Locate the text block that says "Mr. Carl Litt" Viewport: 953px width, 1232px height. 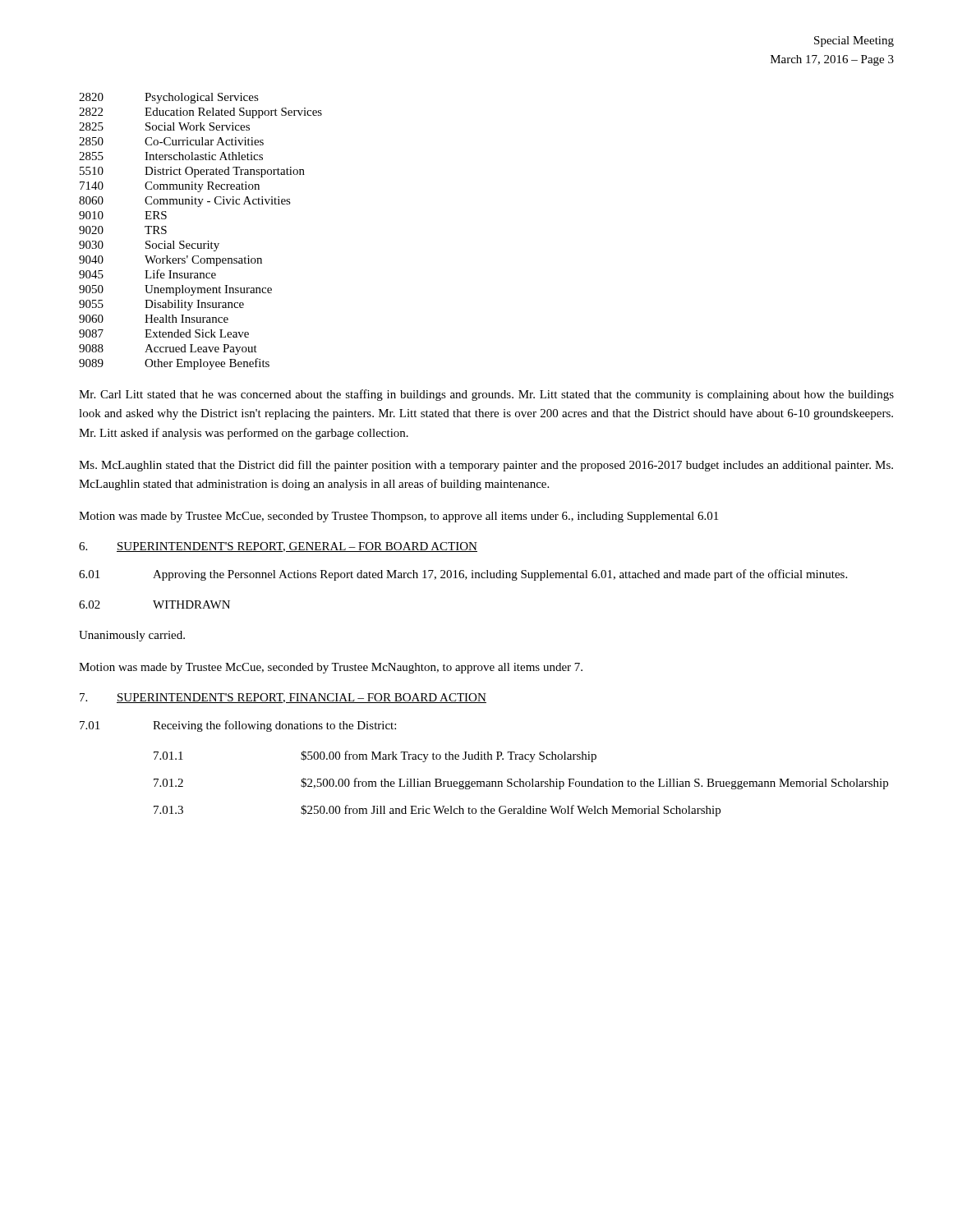tap(486, 413)
